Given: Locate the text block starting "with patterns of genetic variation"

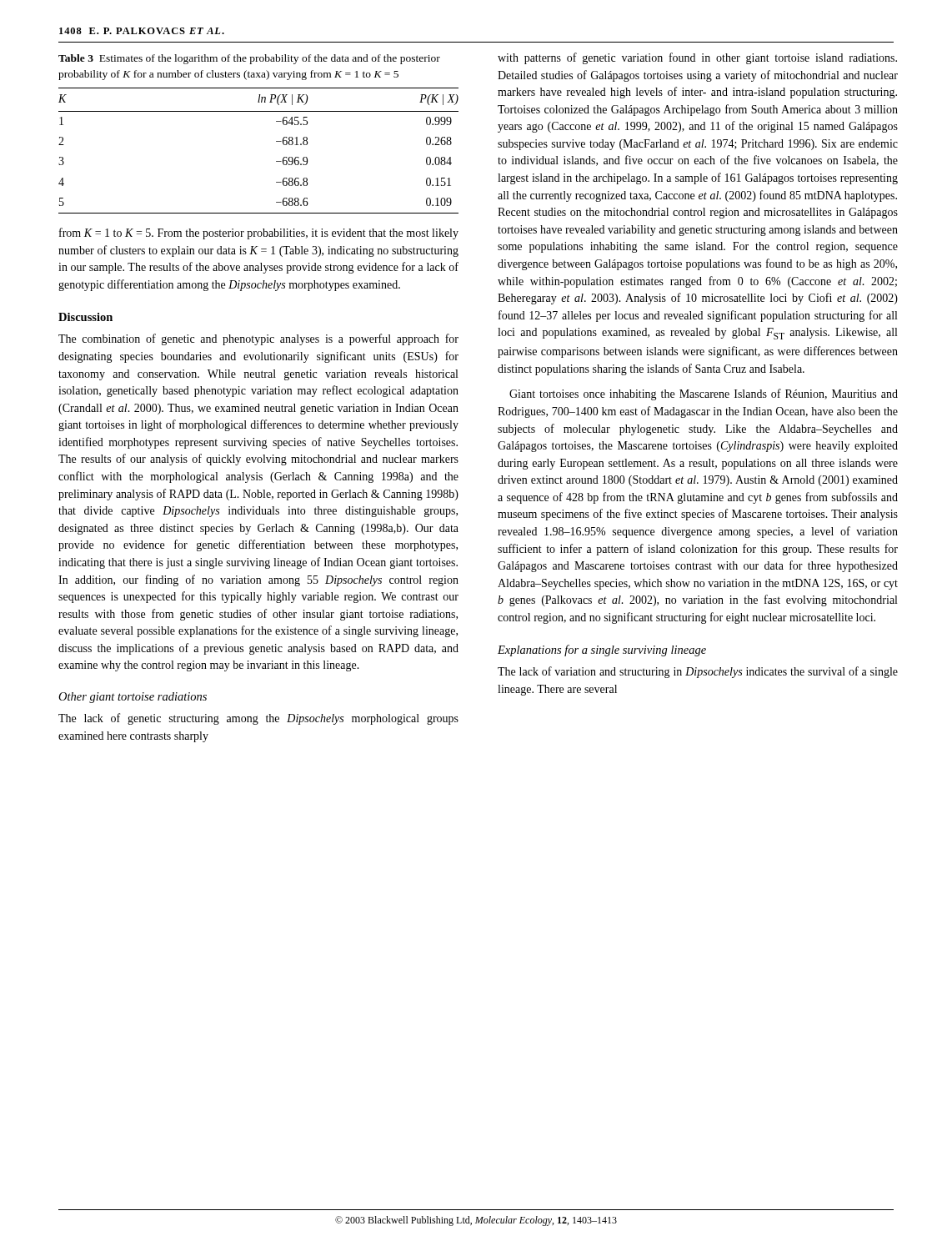Looking at the screenshot, I should (698, 213).
